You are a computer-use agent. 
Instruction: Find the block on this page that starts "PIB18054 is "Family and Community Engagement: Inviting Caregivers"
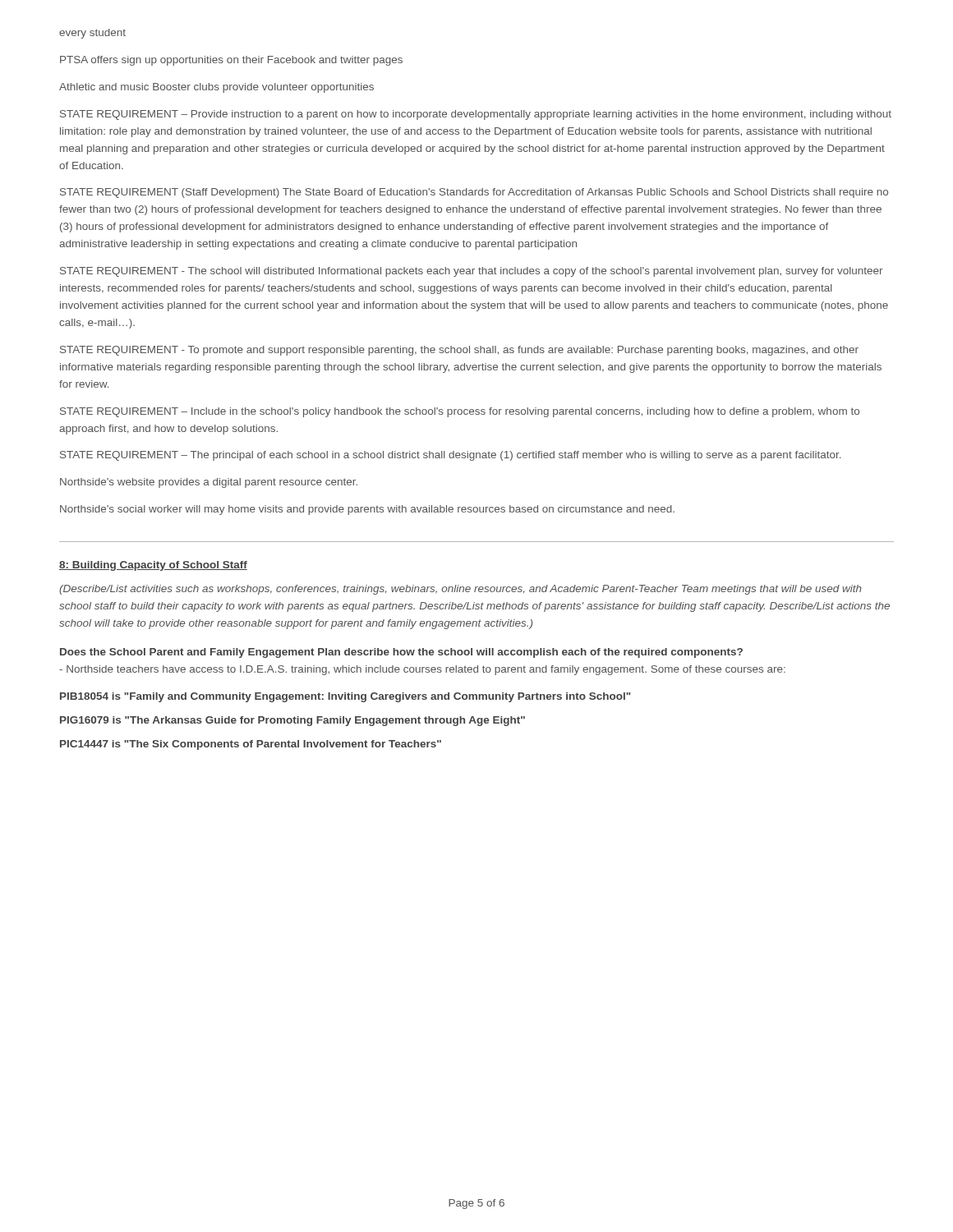pyautogui.click(x=345, y=696)
